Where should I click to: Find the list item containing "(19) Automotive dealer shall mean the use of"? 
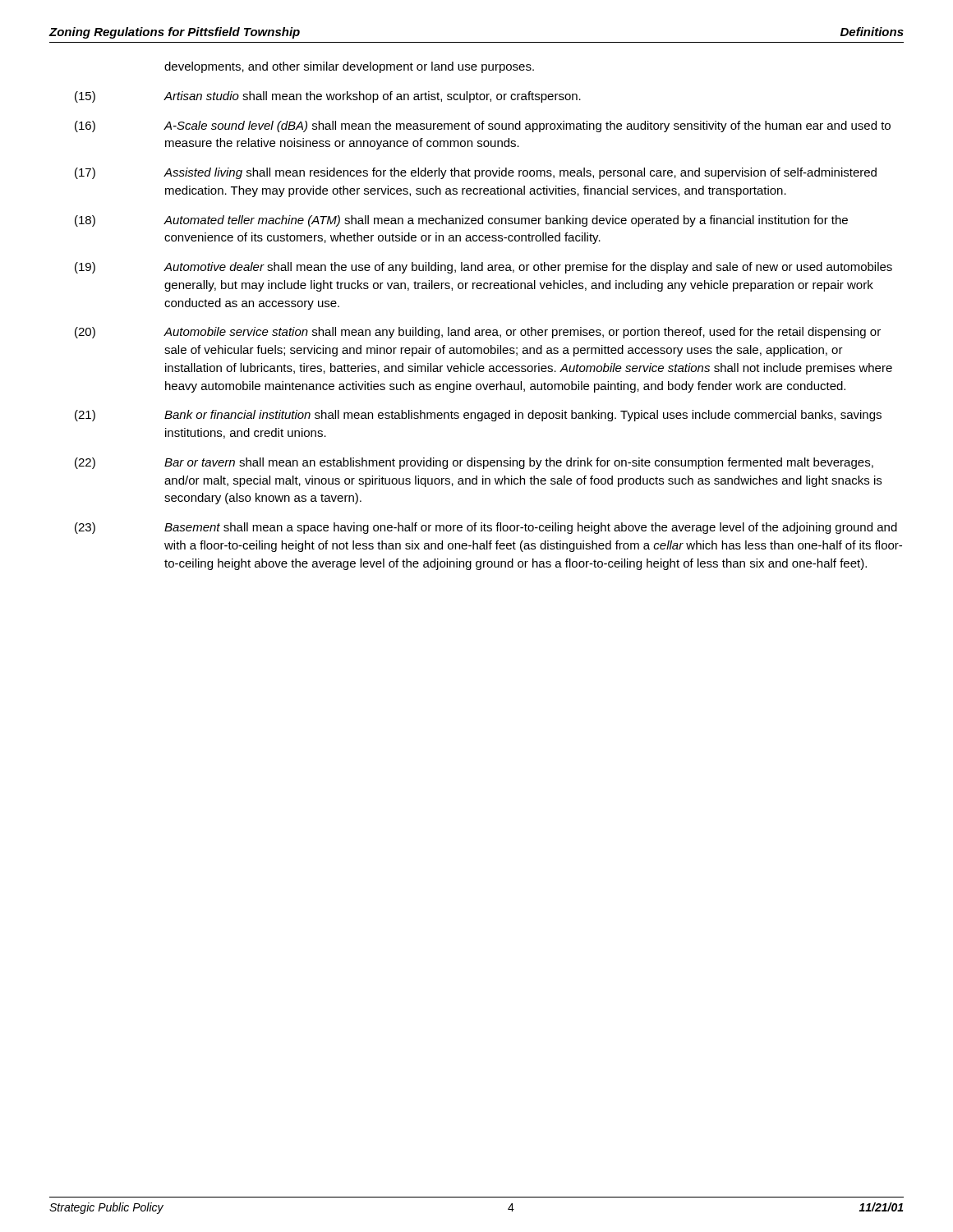tap(476, 285)
